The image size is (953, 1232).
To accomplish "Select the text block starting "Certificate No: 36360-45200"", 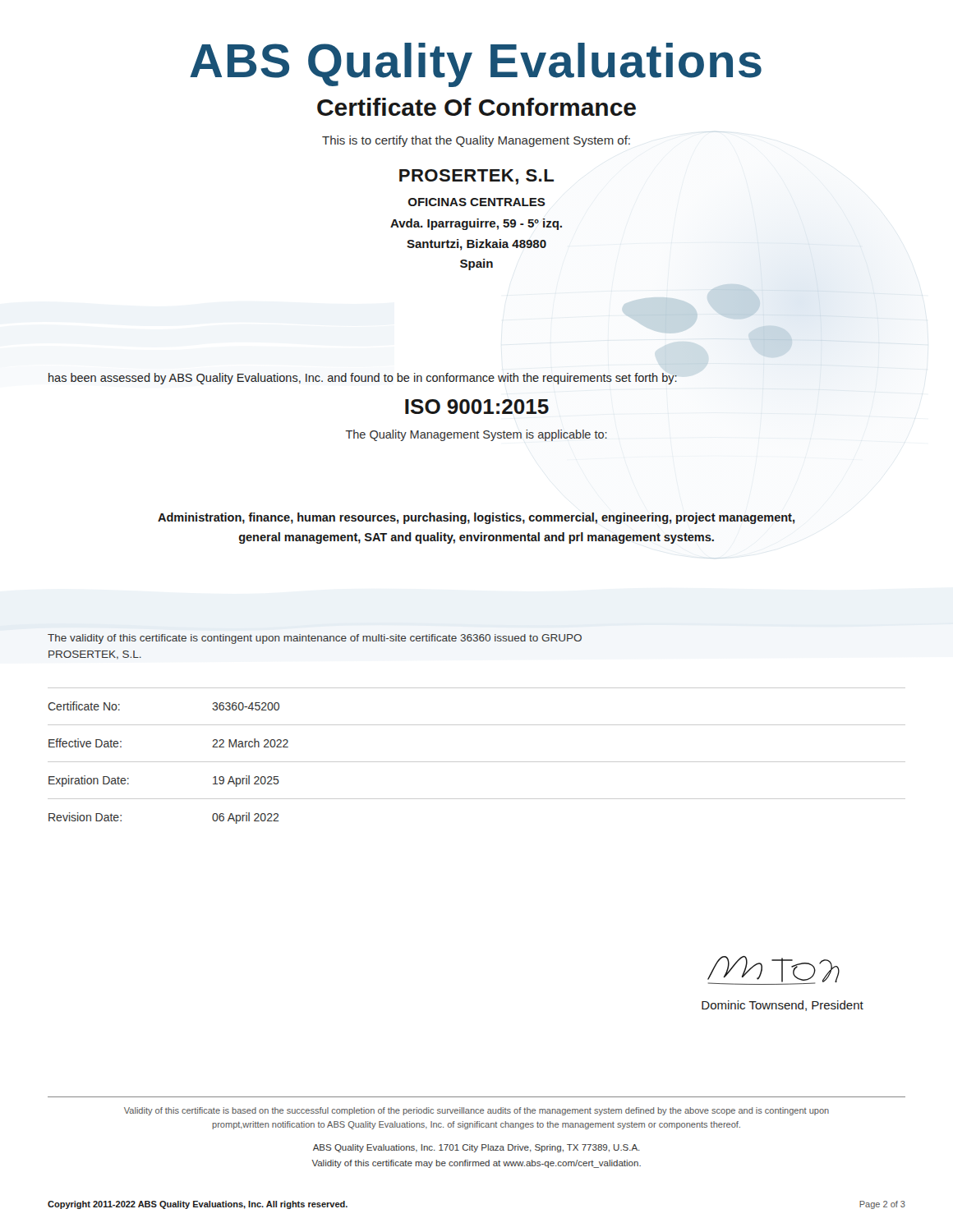I will pos(80,705).
